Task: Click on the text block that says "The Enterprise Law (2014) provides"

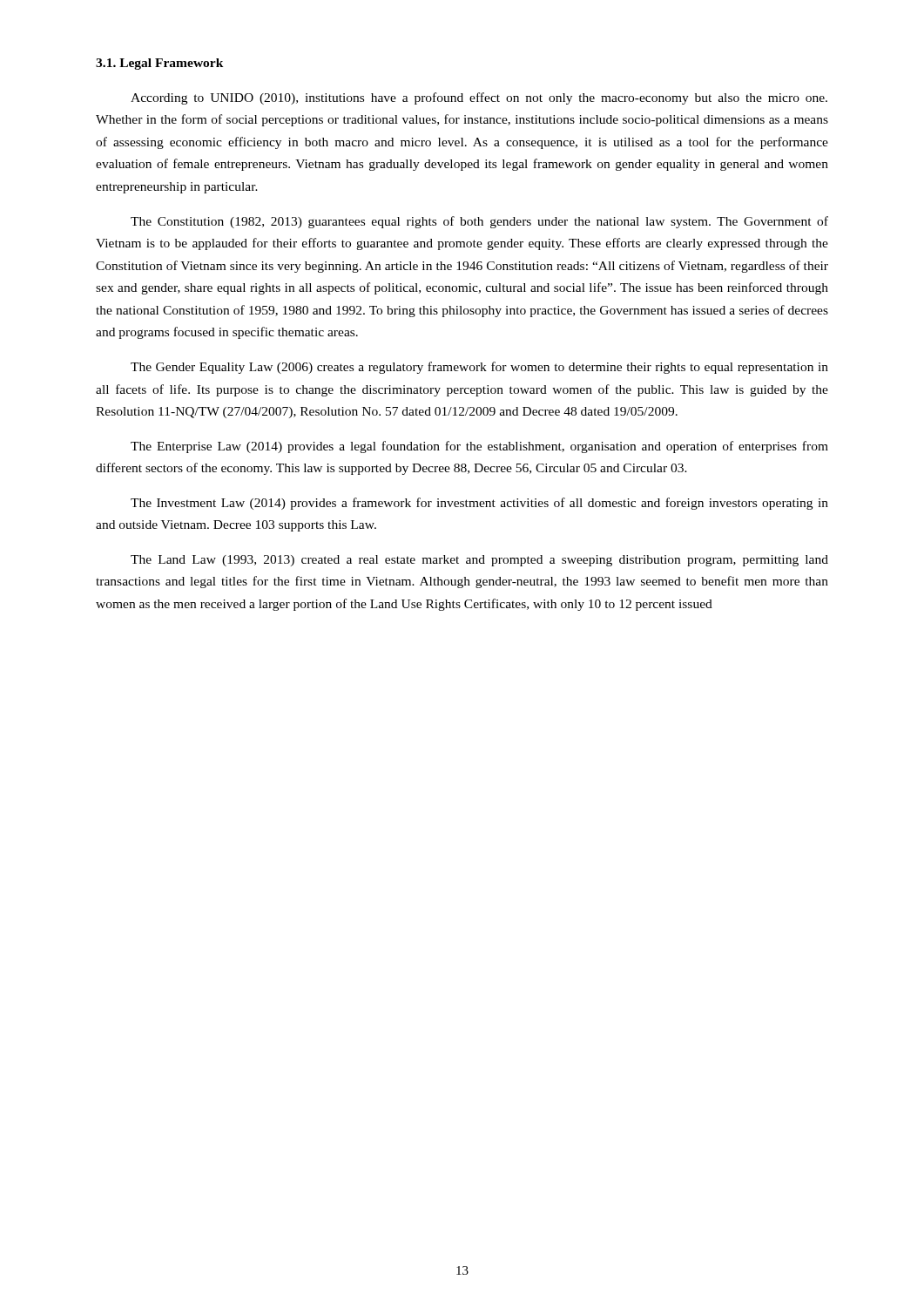Action: (x=462, y=457)
